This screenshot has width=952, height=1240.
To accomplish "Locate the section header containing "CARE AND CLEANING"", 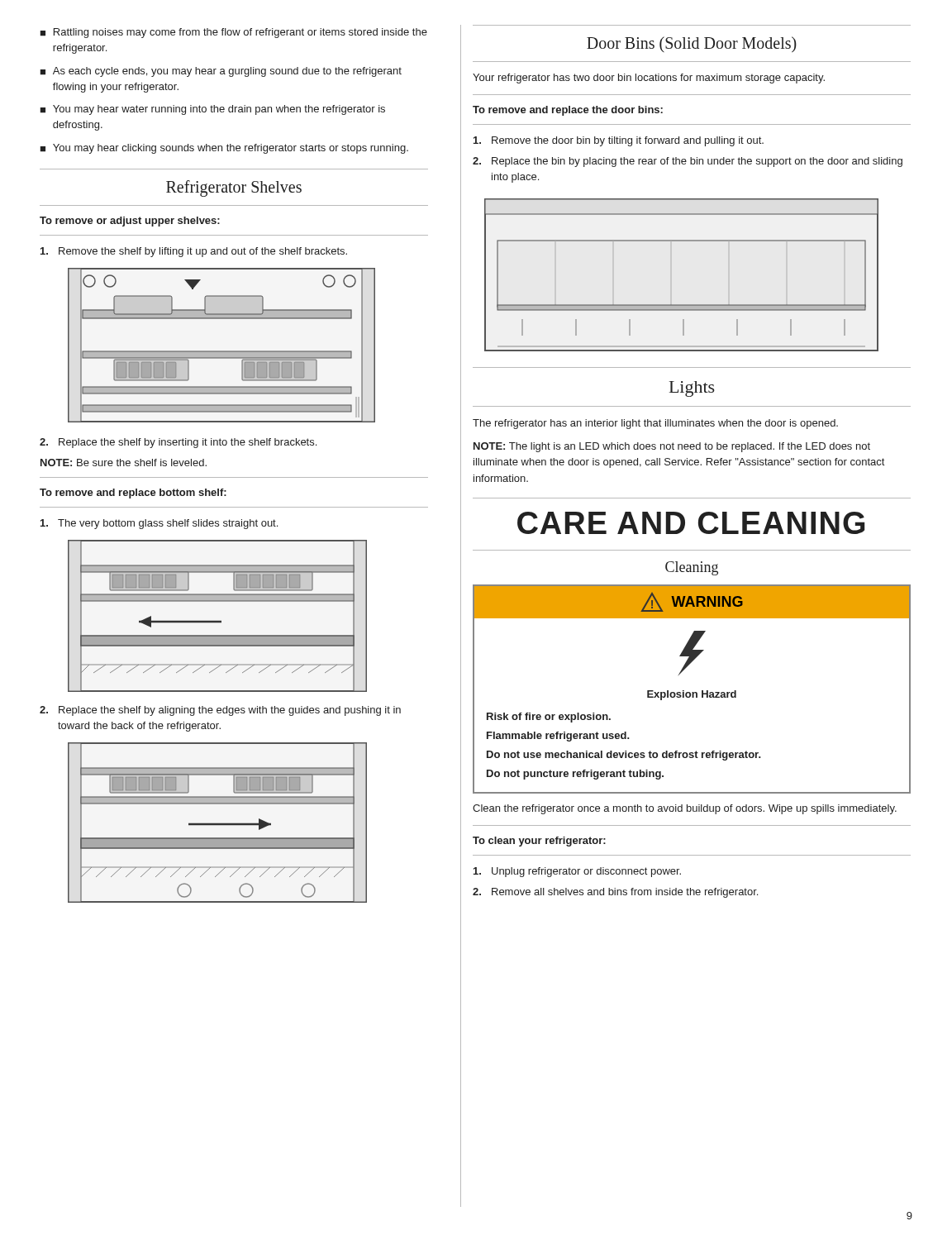I will 692,524.
